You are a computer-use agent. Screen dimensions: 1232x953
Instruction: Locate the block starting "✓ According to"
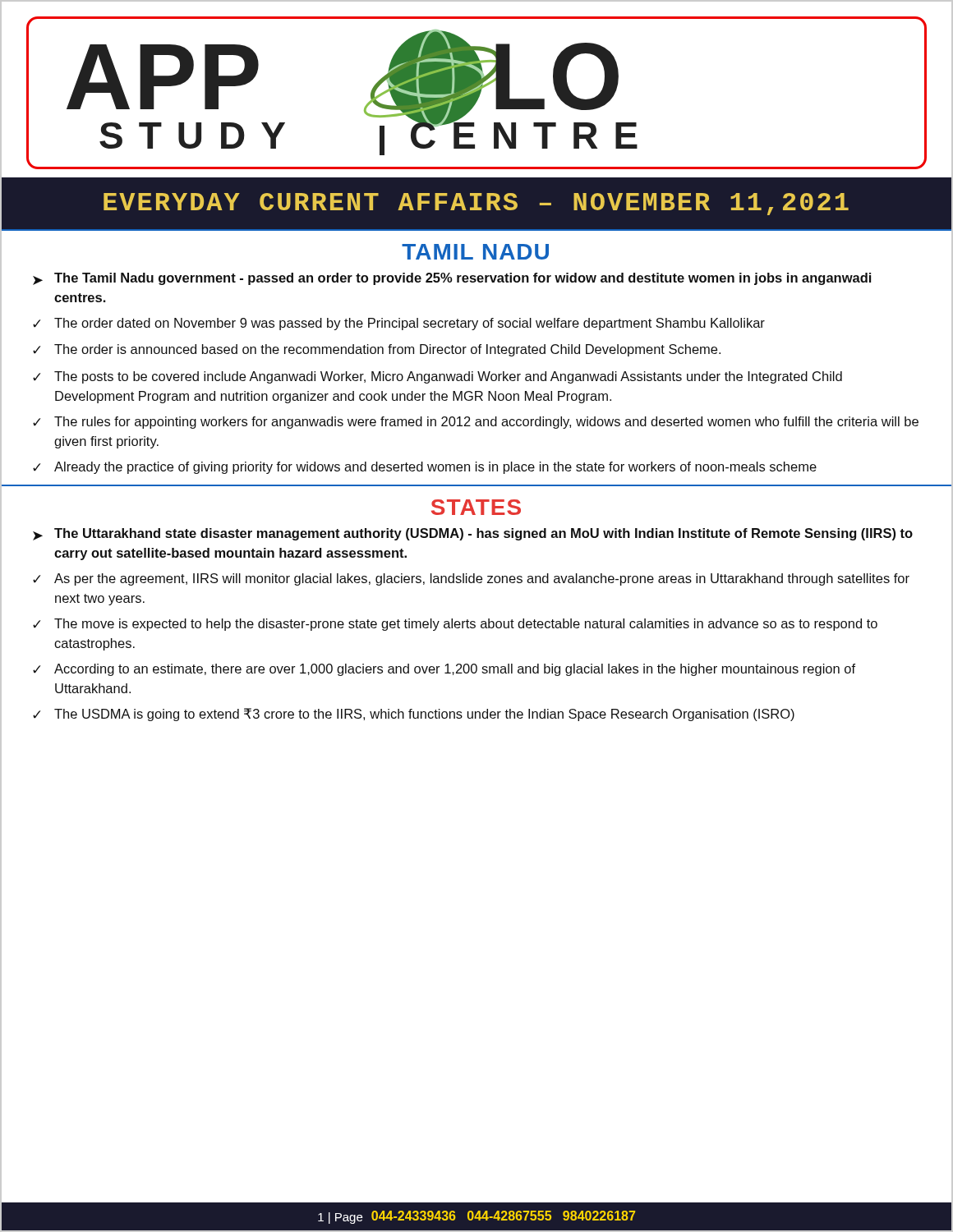[x=476, y=679]
